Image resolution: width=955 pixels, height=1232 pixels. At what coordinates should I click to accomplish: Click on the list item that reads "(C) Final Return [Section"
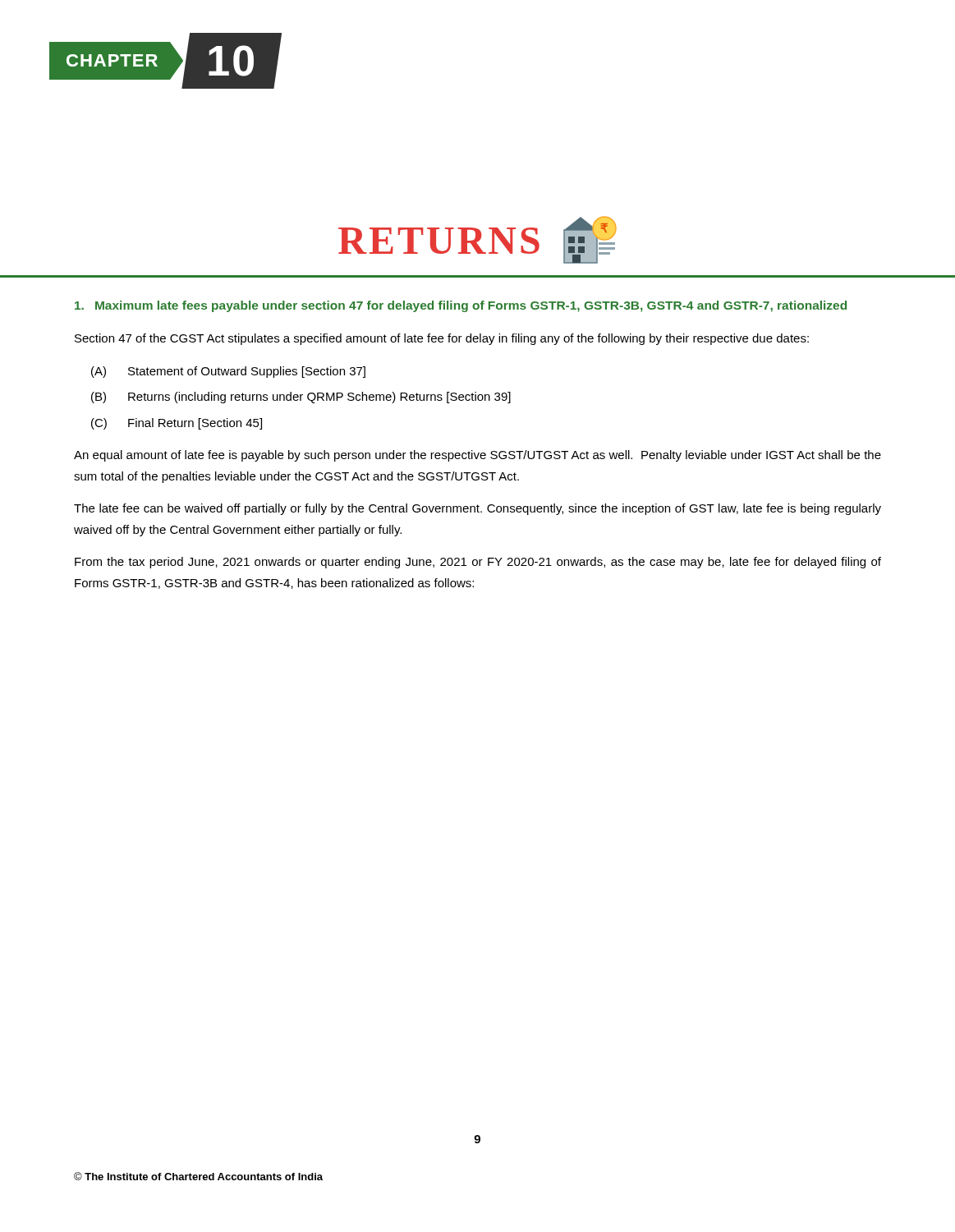click(x=177, y=423)
